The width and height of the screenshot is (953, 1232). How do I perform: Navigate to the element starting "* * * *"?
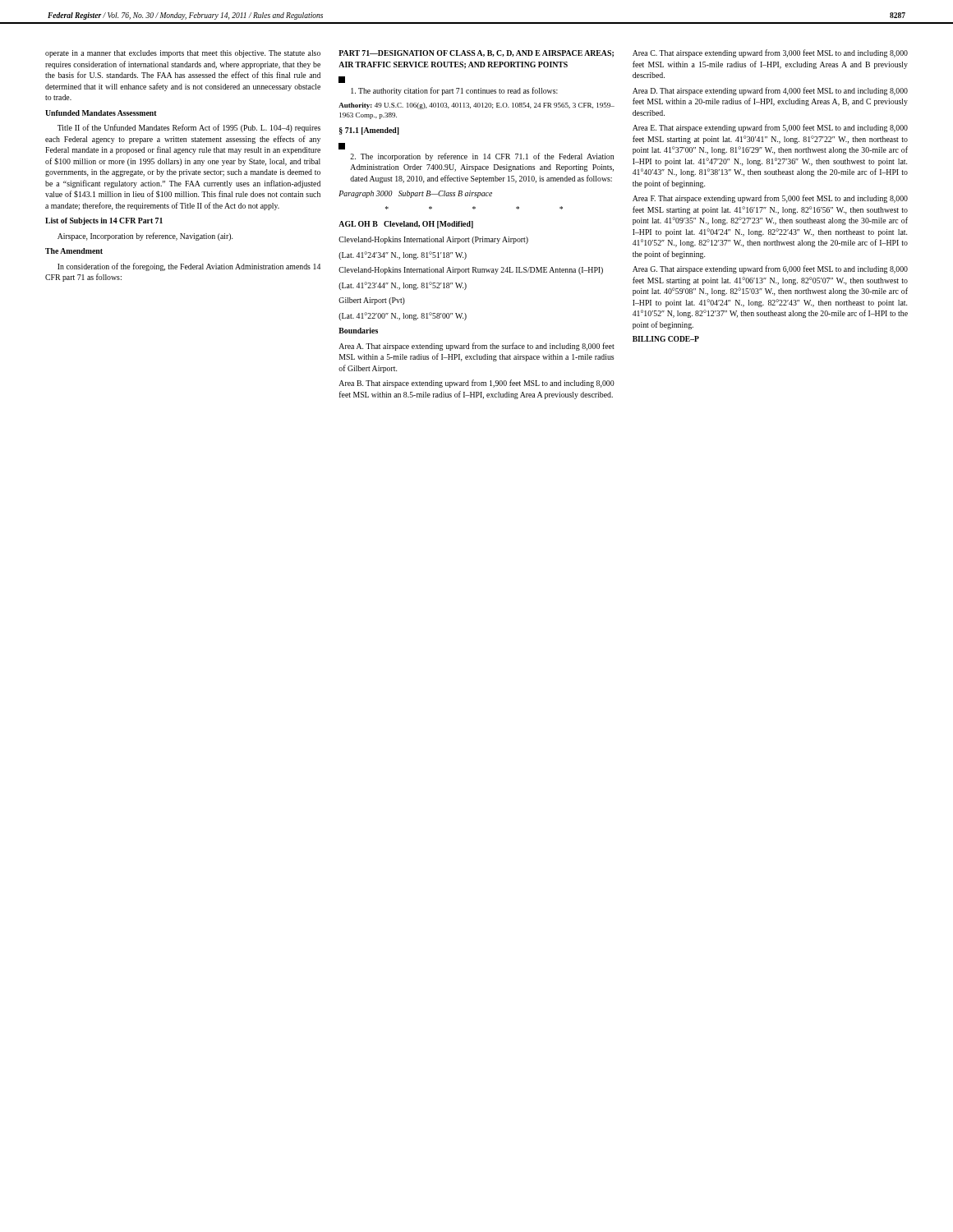pyautogui.click(x=476, y=209)
